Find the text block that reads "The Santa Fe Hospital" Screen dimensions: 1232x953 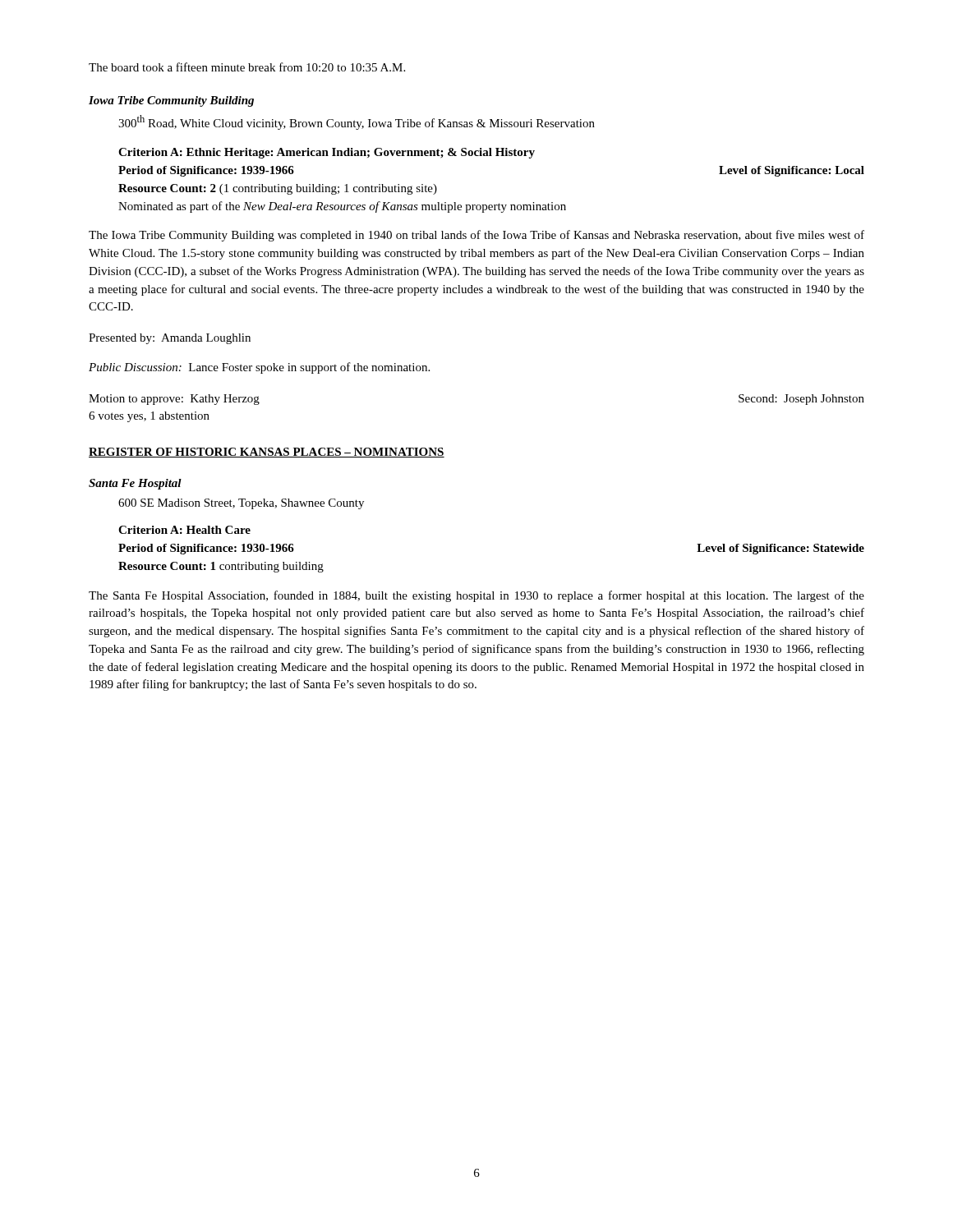click(476, 640)
